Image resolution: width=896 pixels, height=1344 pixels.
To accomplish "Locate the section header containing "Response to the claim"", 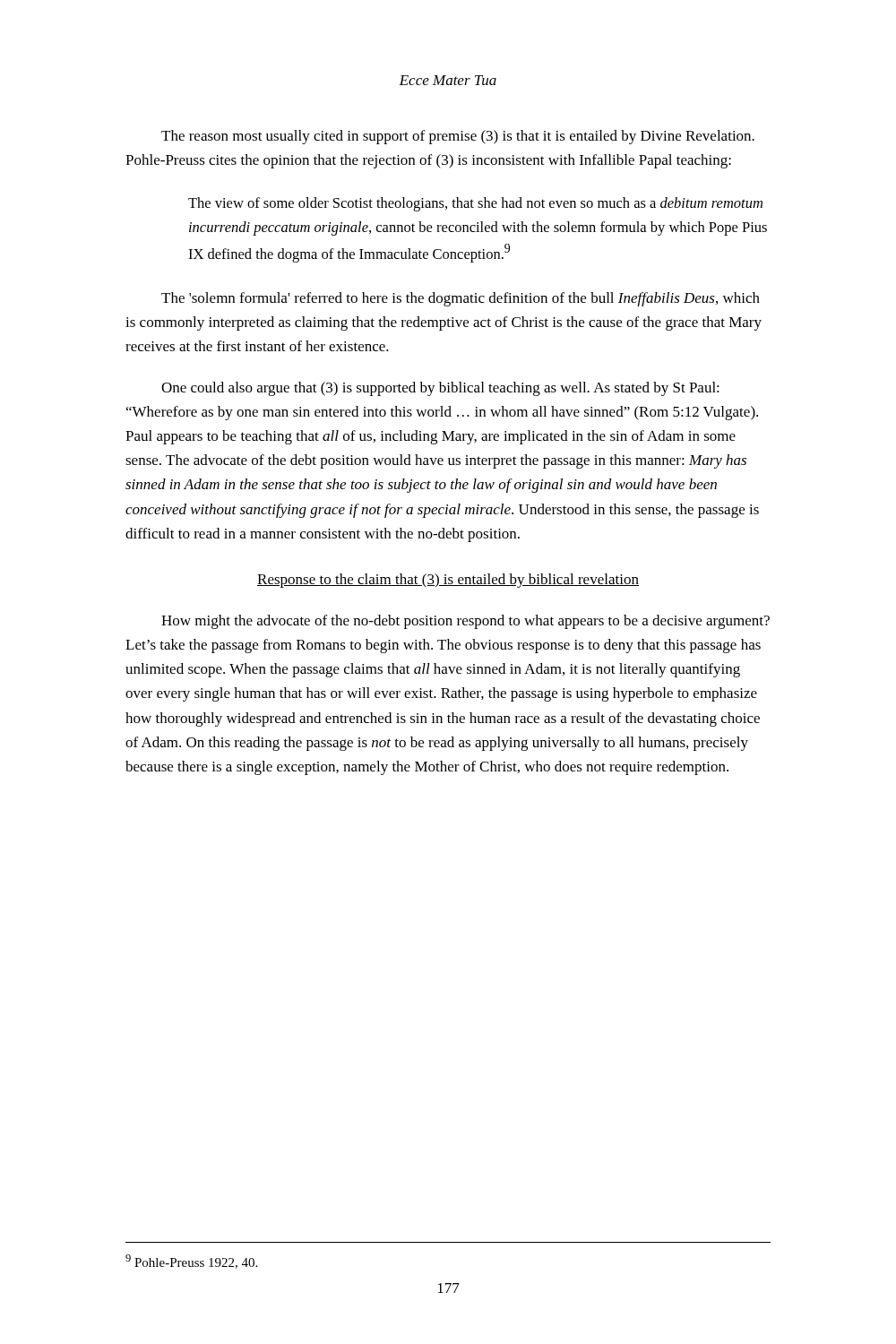I will tap(448, 579).
